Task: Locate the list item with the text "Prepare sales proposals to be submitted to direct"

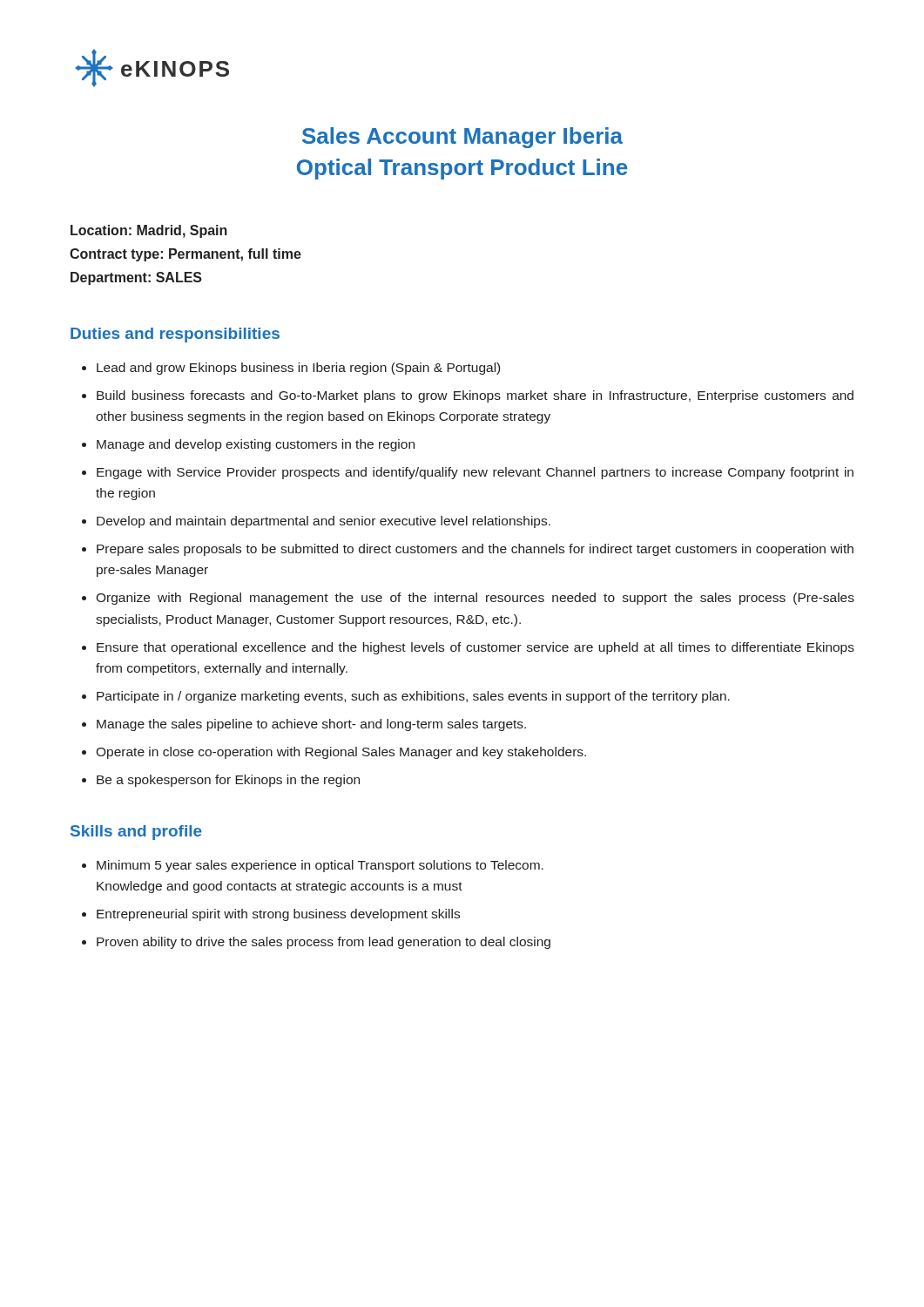Action: (x=462, y=560)
